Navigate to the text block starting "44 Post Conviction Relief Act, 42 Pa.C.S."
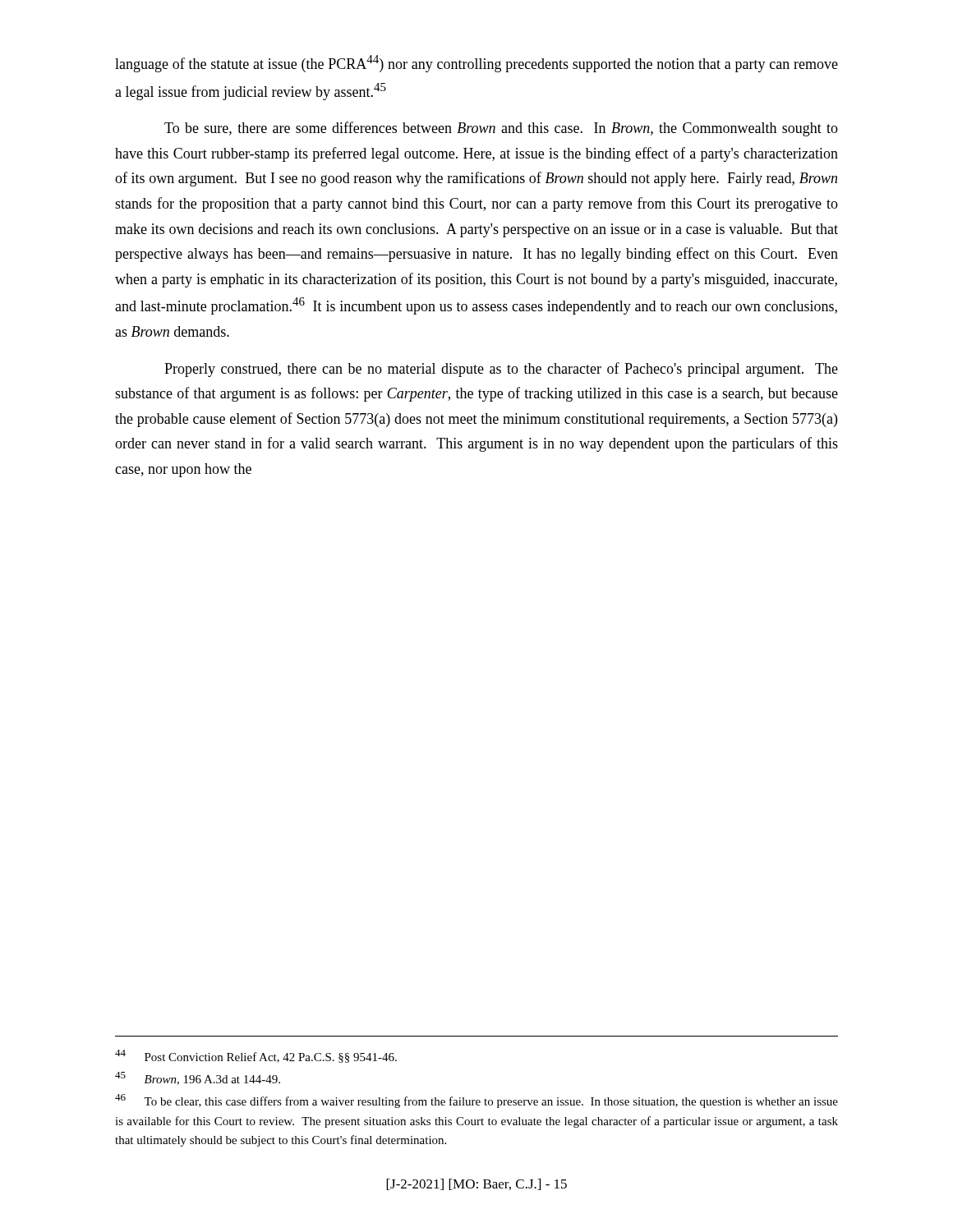 coord(256,1056)
